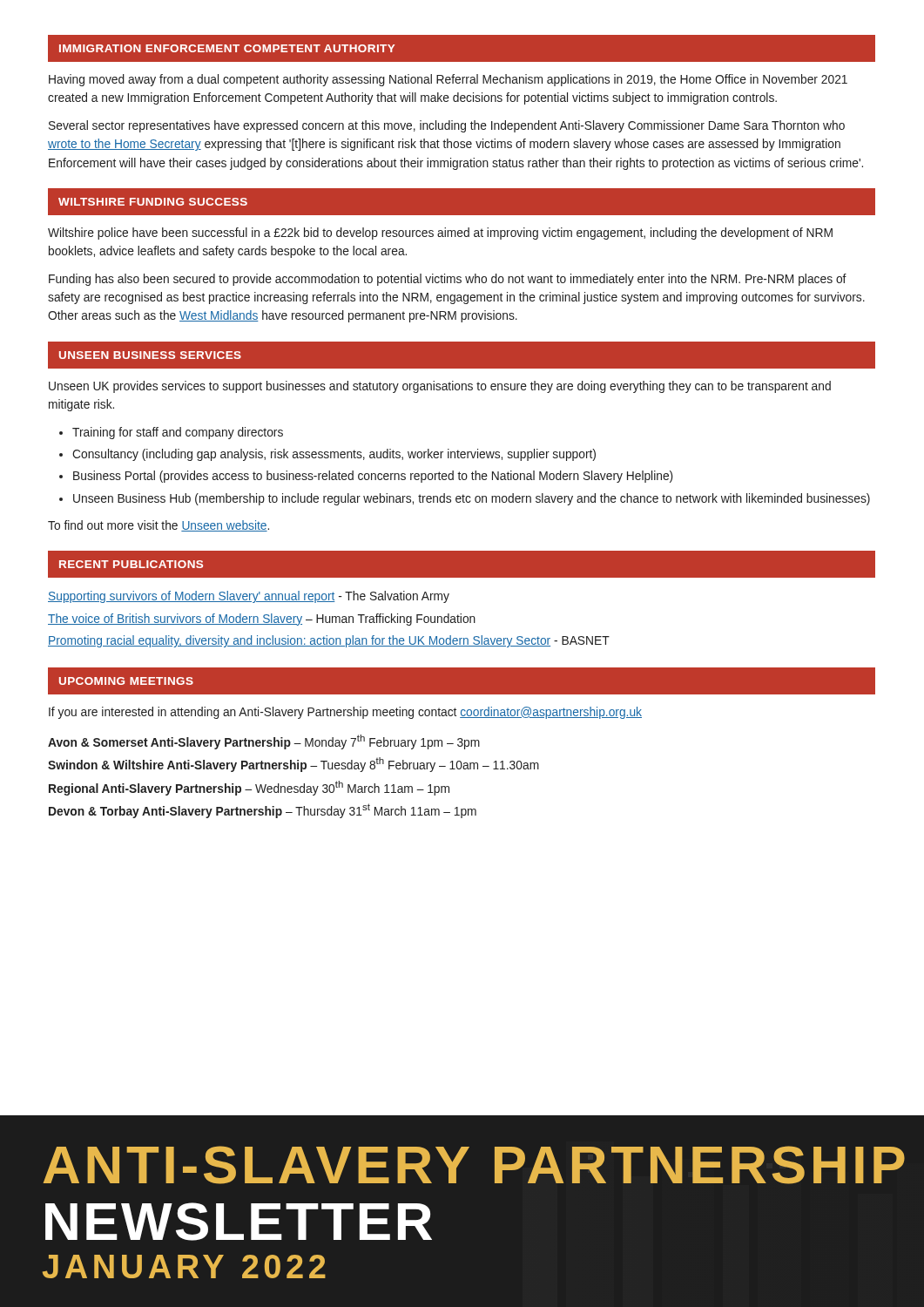Locate the text block that says "Unseen UK provides services to support businesses and"

pyautogui.click(x=440, y=396)
